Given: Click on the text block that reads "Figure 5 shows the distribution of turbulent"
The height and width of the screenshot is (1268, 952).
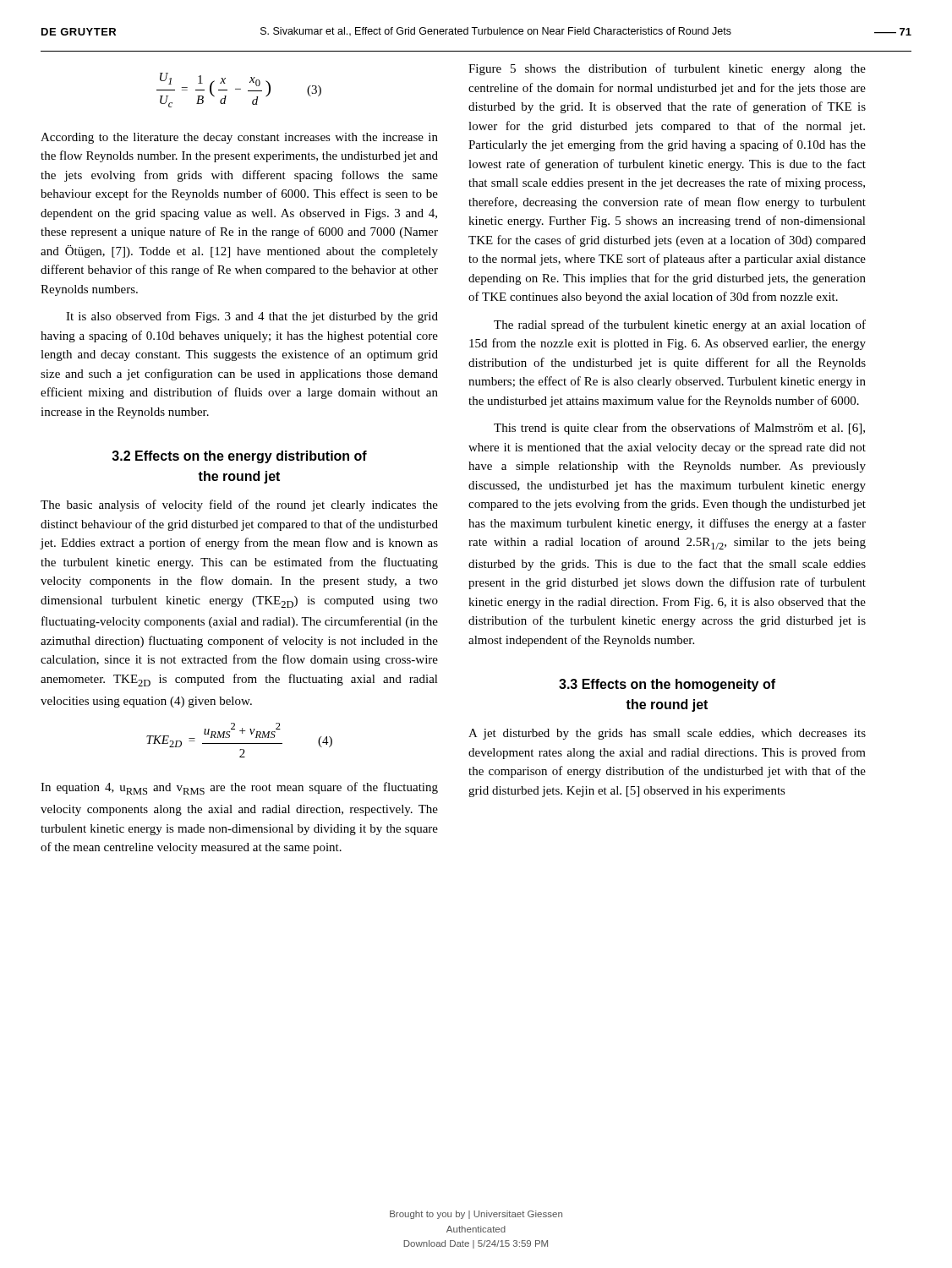Looking at the screenshot, I should [x=667, y=183].
